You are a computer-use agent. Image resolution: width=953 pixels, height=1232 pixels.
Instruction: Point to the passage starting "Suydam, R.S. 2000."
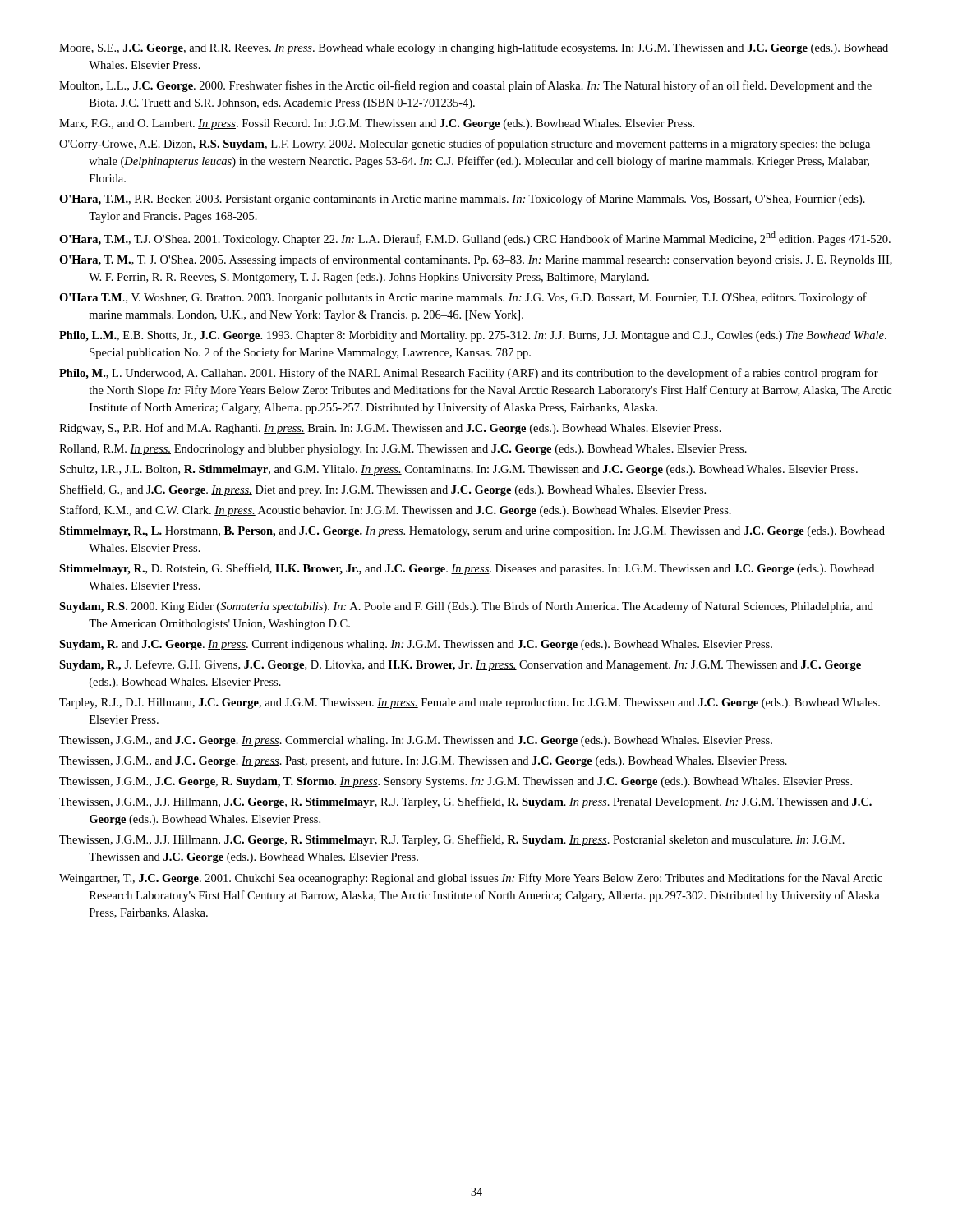coord(466,615)
